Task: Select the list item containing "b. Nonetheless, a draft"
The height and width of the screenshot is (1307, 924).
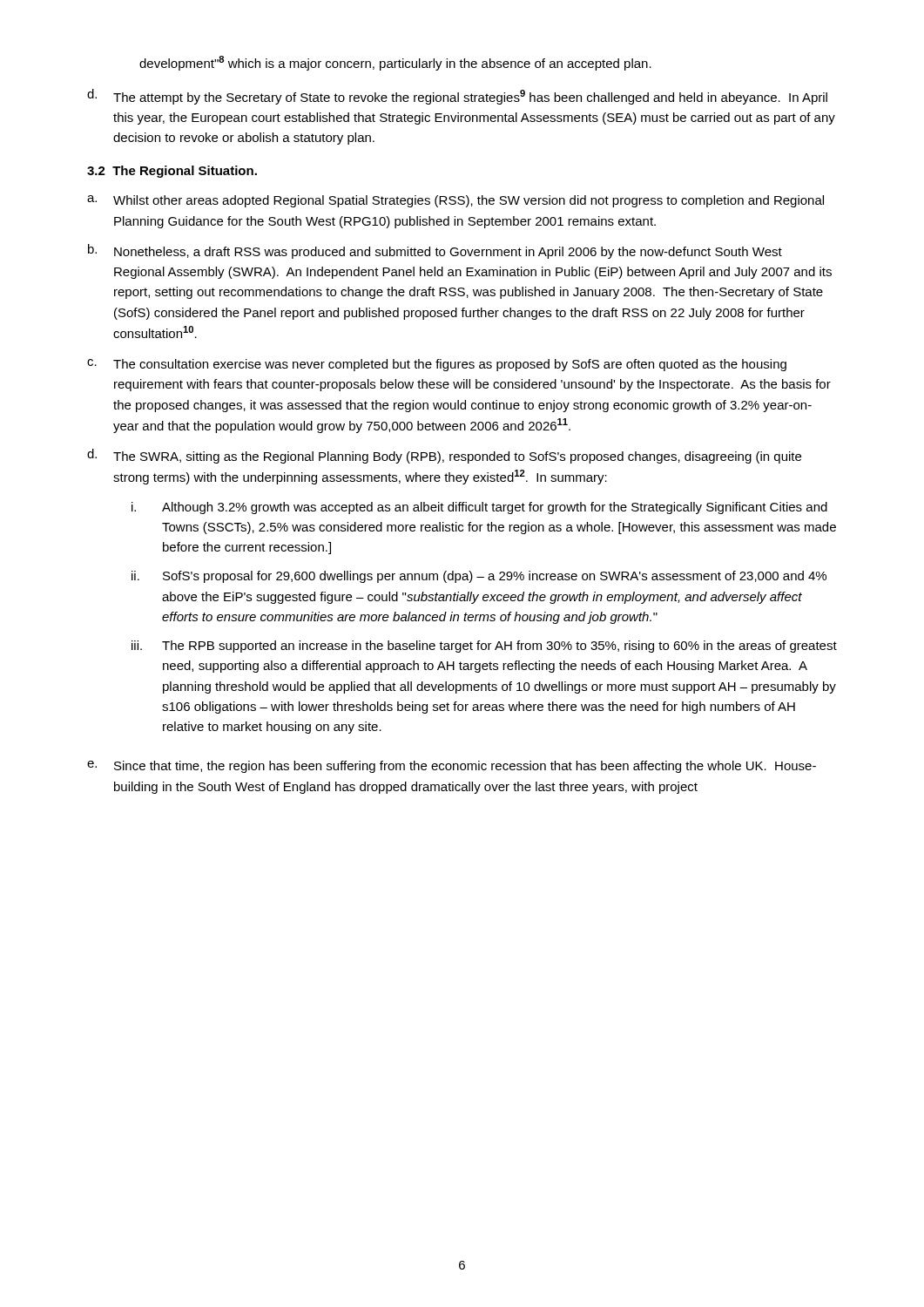Action: (462, 292)
